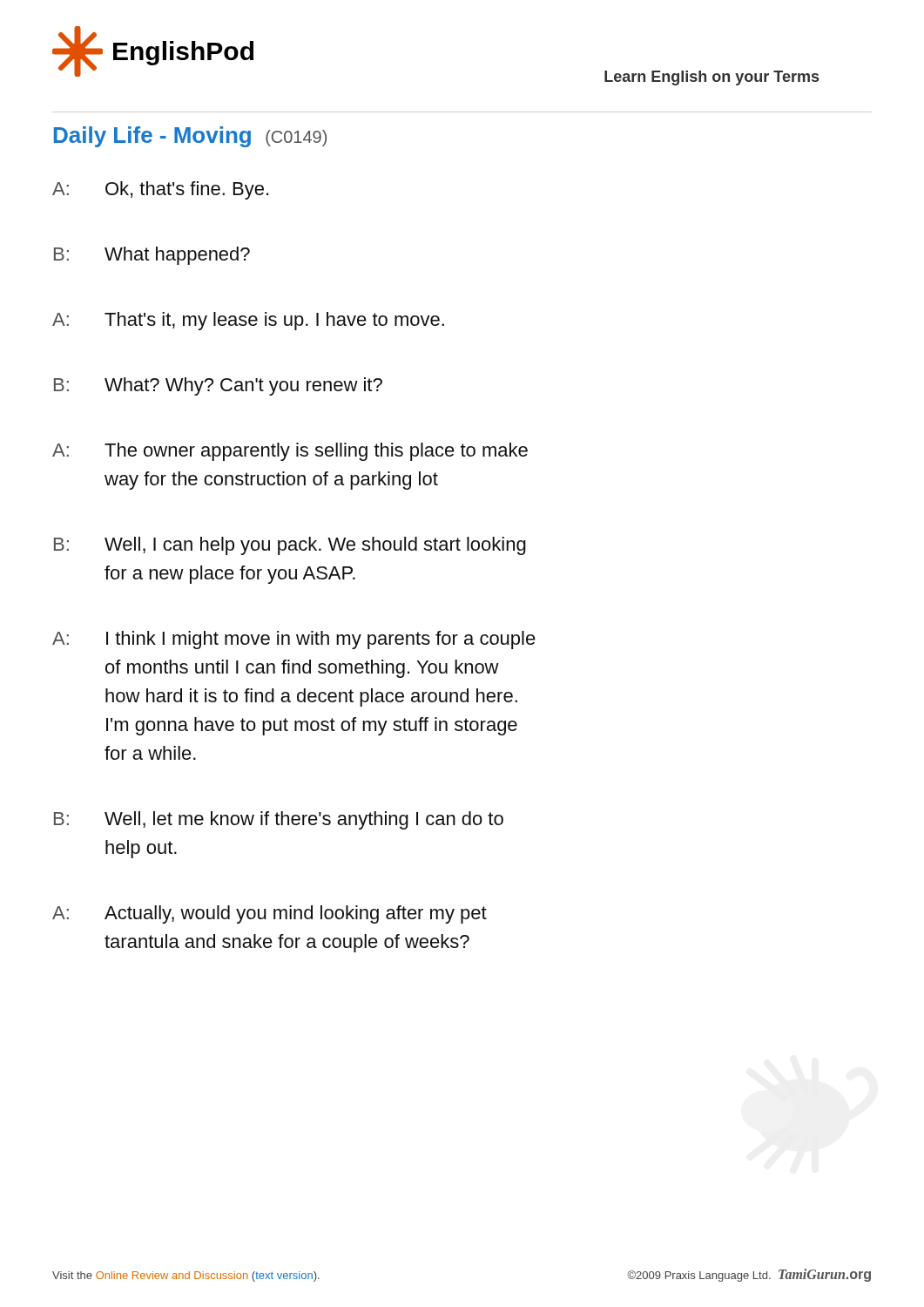Click on the list item that reads "B: What? Why?"

(218, 386)
